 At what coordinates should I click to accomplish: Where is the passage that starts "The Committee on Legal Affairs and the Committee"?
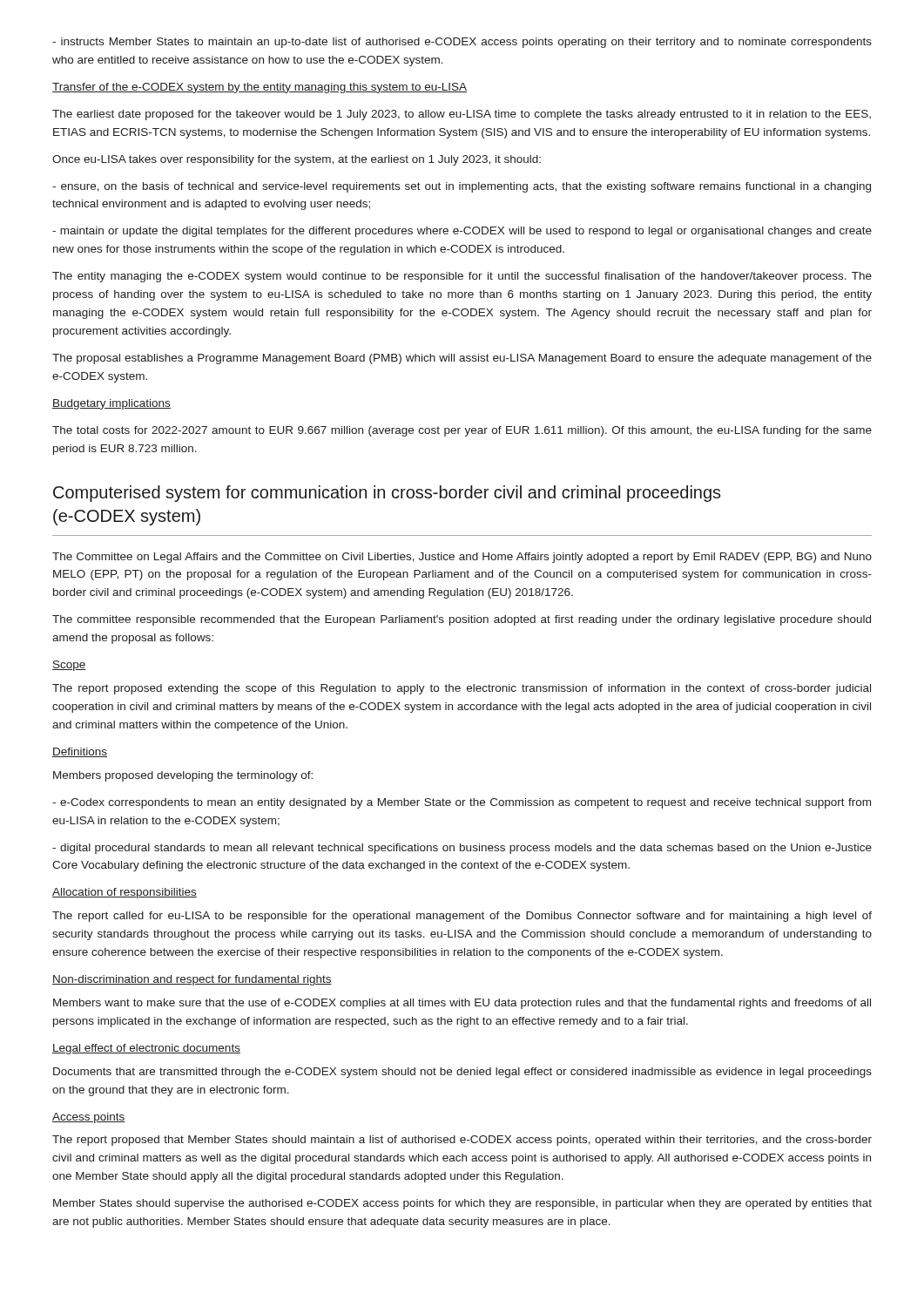coord(462,574)
